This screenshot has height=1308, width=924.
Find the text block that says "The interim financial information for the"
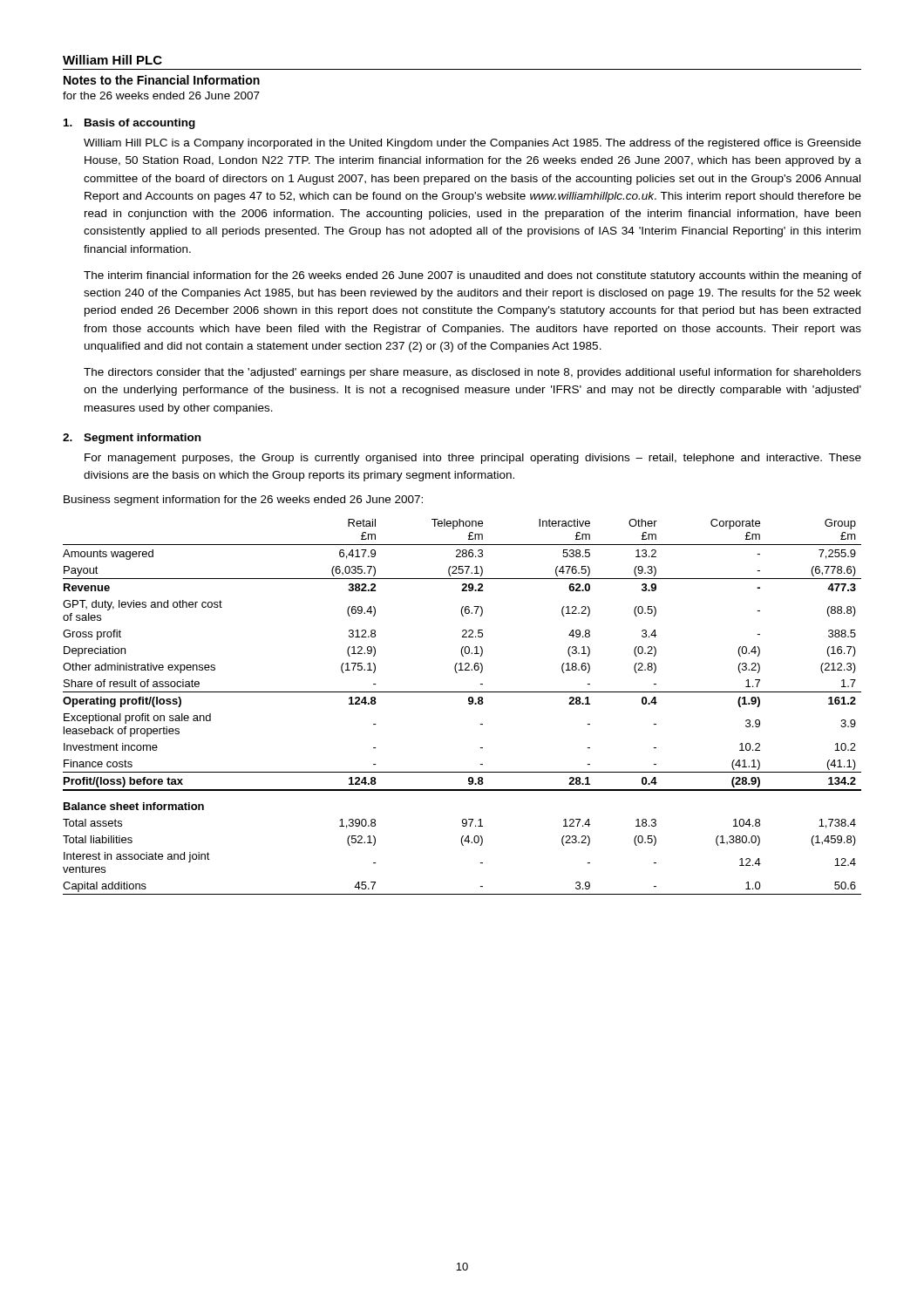point(472,310)
